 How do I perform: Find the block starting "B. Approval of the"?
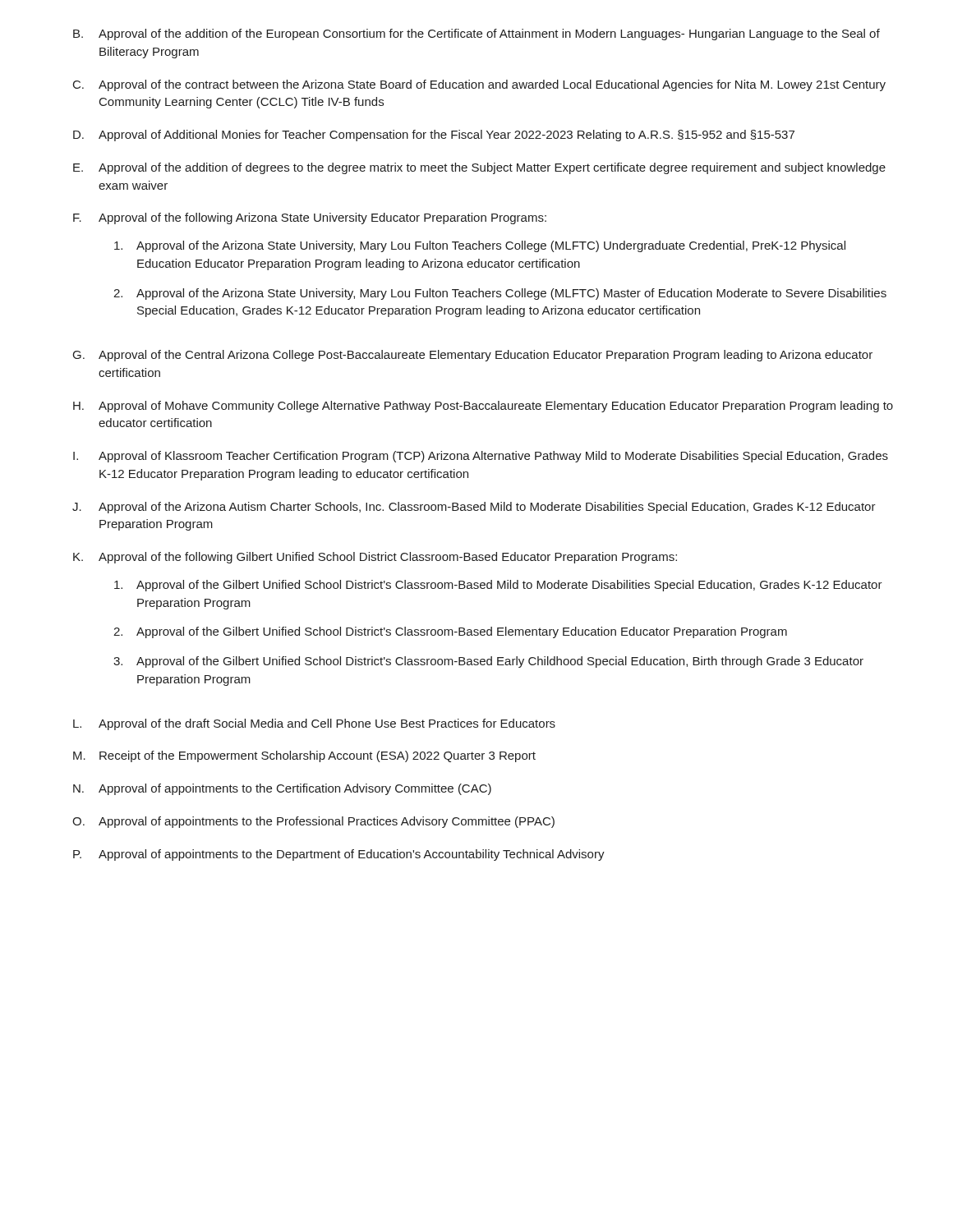488,43
